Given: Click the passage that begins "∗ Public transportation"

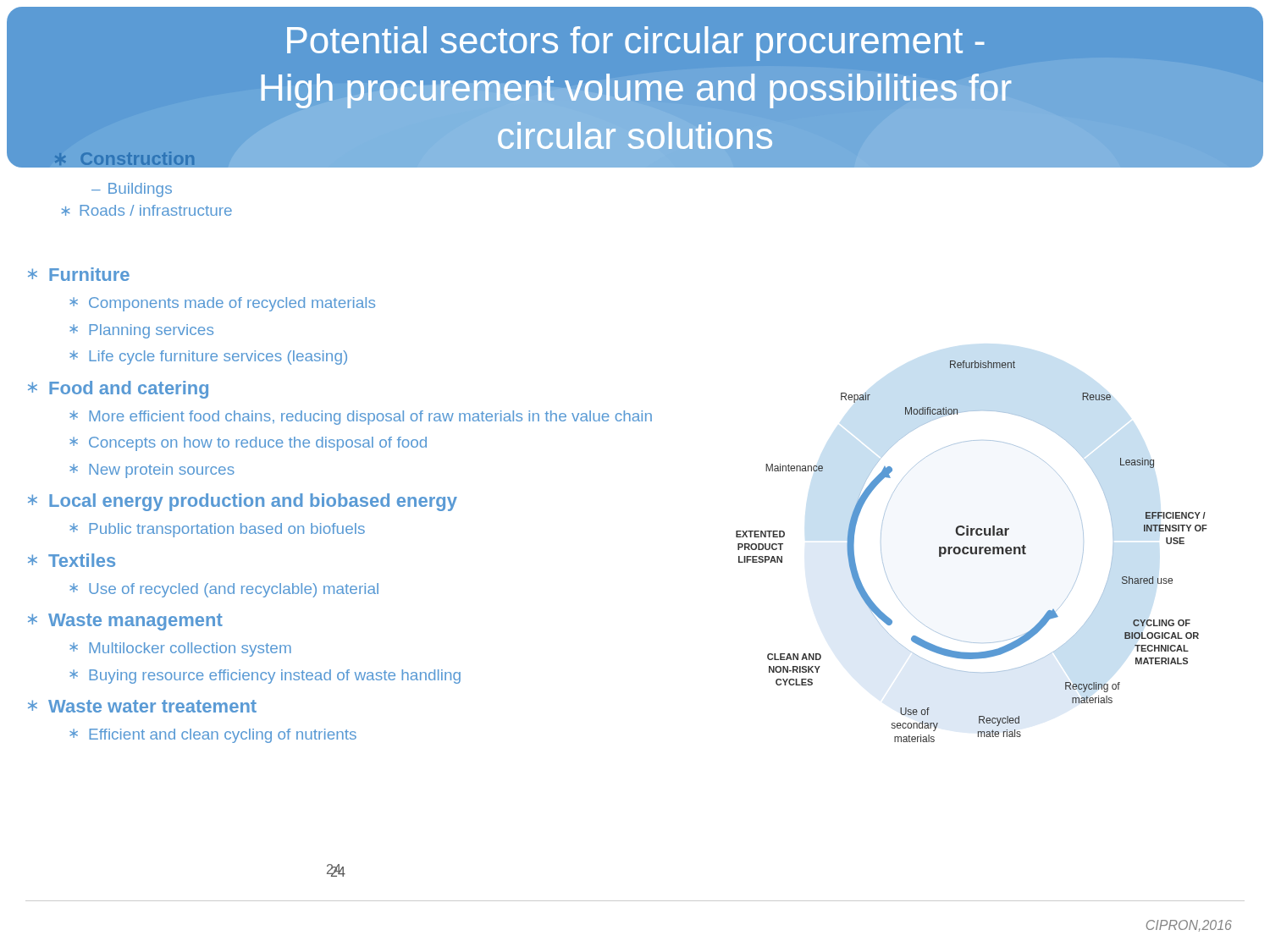Looking at the screenshot, I should pos(216,529).
